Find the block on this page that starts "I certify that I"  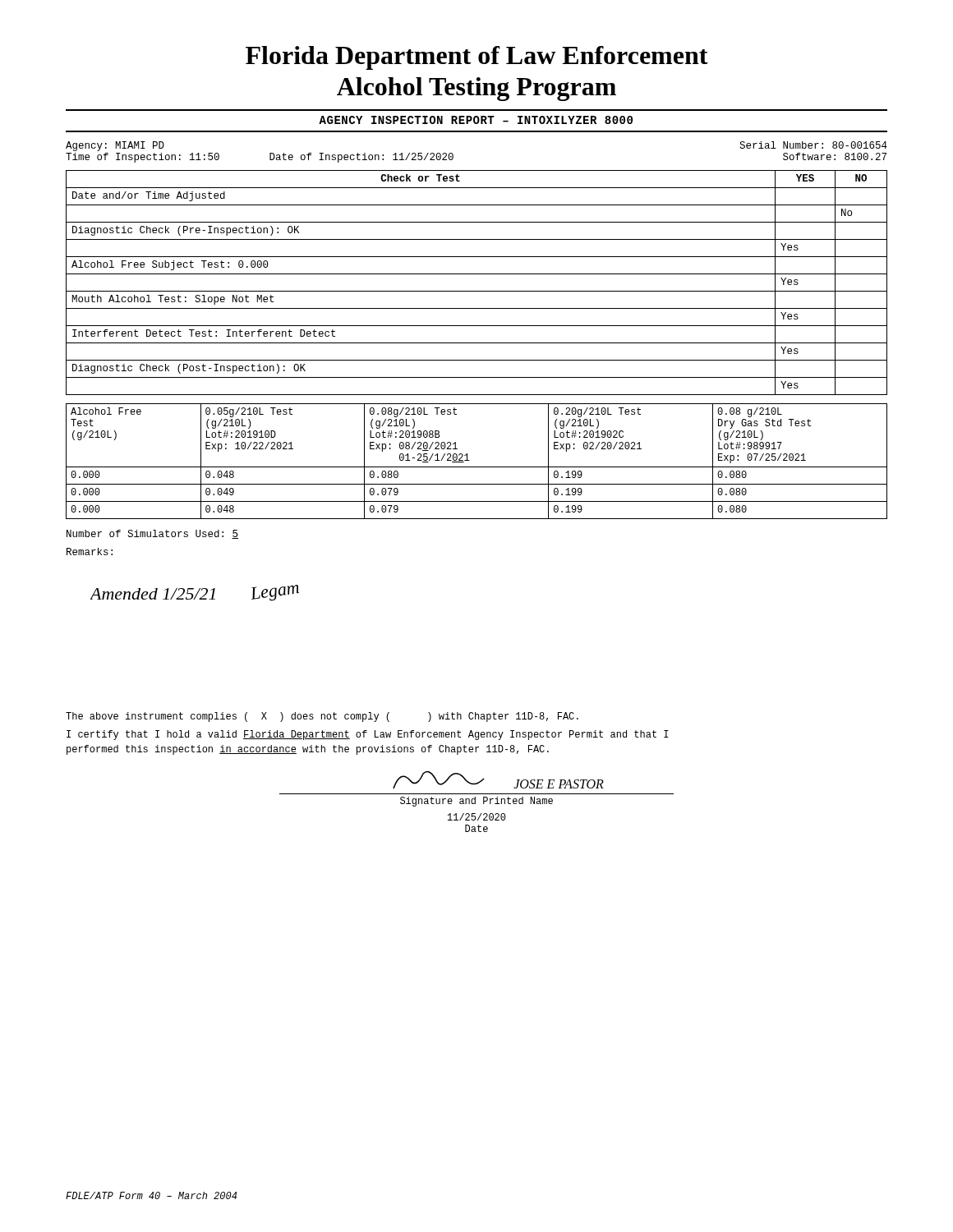coord(367,742)
